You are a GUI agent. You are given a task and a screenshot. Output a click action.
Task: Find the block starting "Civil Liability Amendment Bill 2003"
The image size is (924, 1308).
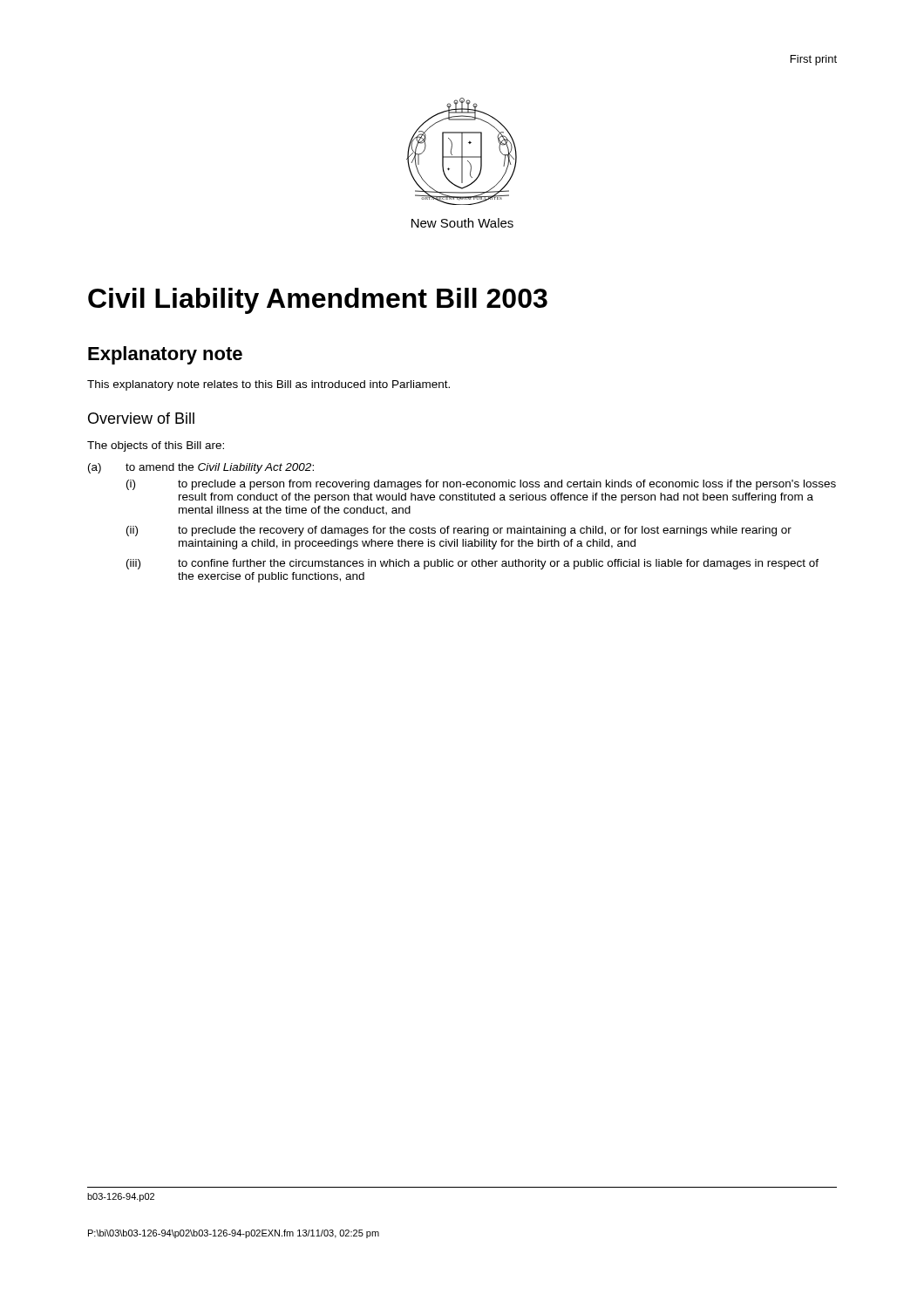[318, 298]
